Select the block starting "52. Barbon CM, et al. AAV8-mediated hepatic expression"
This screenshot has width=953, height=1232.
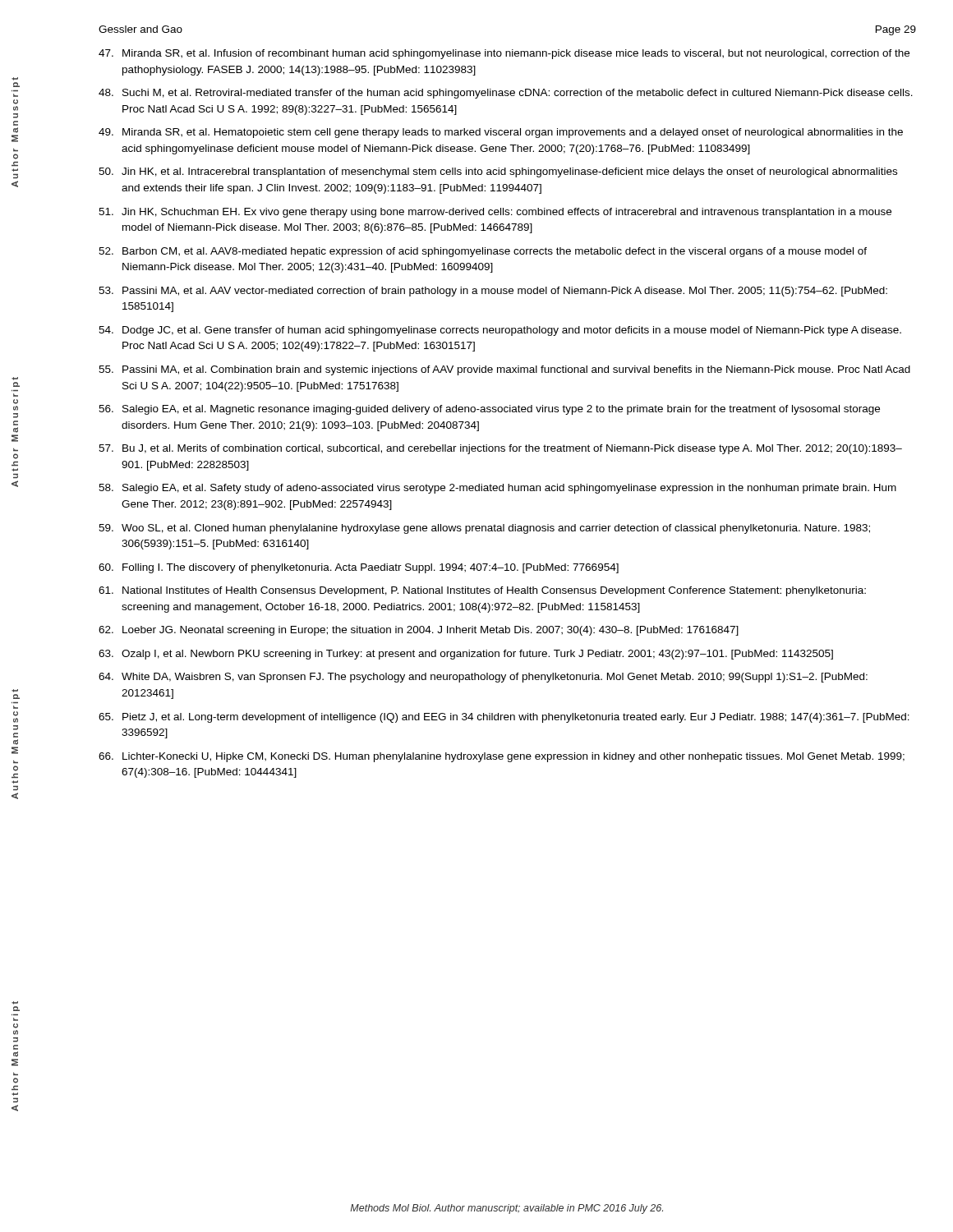click(x=507, y=259)
